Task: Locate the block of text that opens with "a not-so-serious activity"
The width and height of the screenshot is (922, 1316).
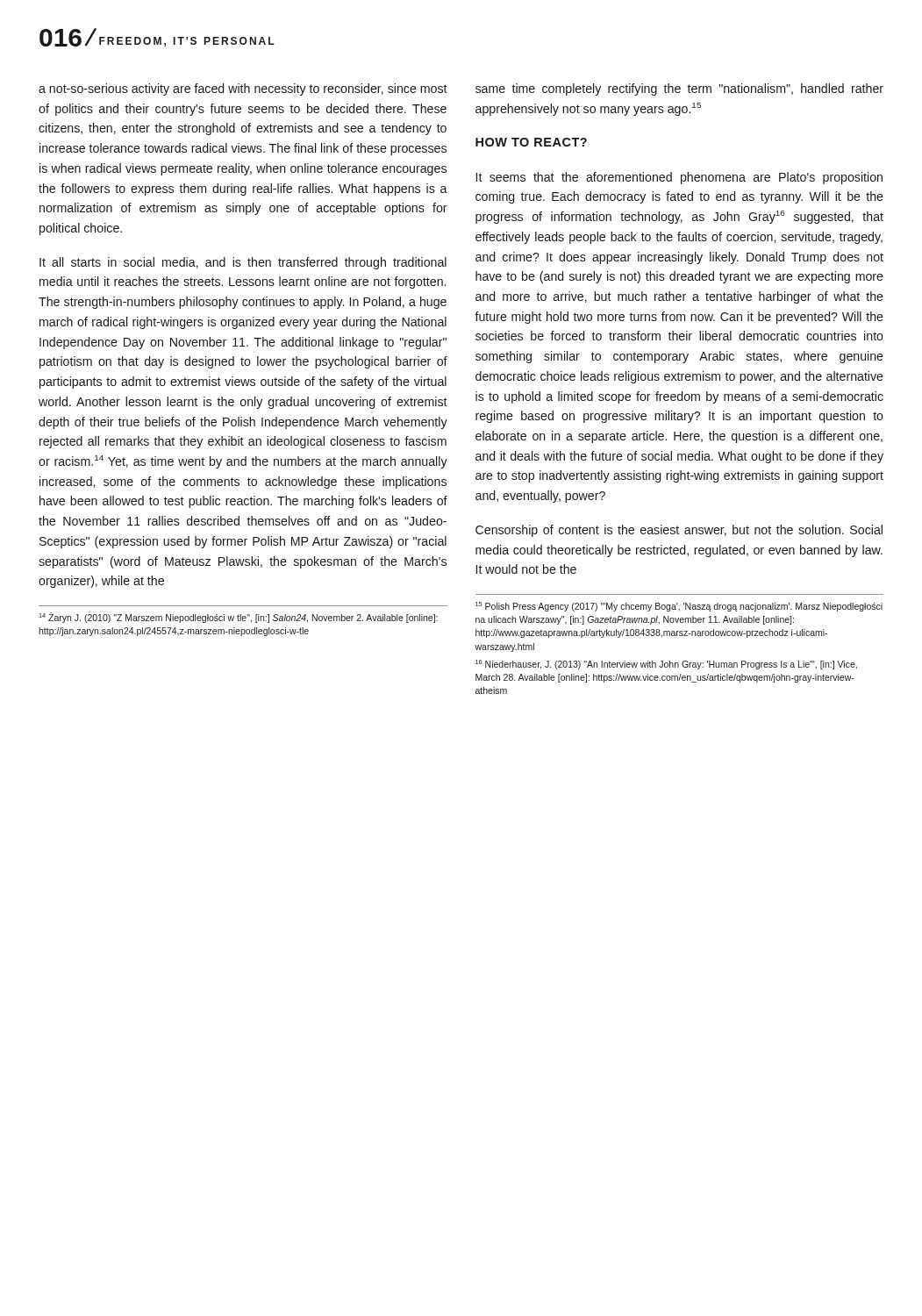Action: tap(243, 159)
